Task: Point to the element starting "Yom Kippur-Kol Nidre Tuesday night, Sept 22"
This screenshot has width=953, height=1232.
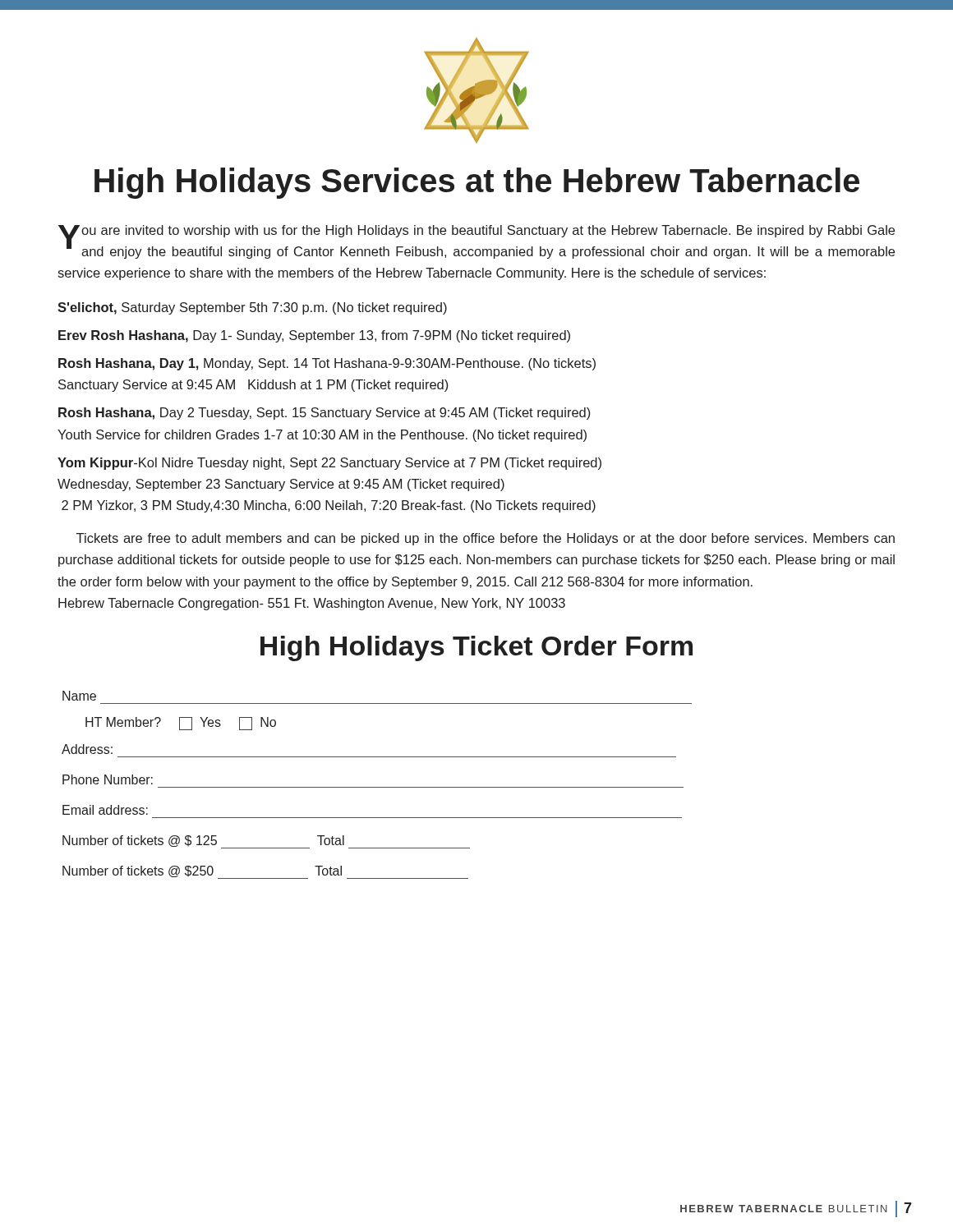Action: tap(330, 483)
